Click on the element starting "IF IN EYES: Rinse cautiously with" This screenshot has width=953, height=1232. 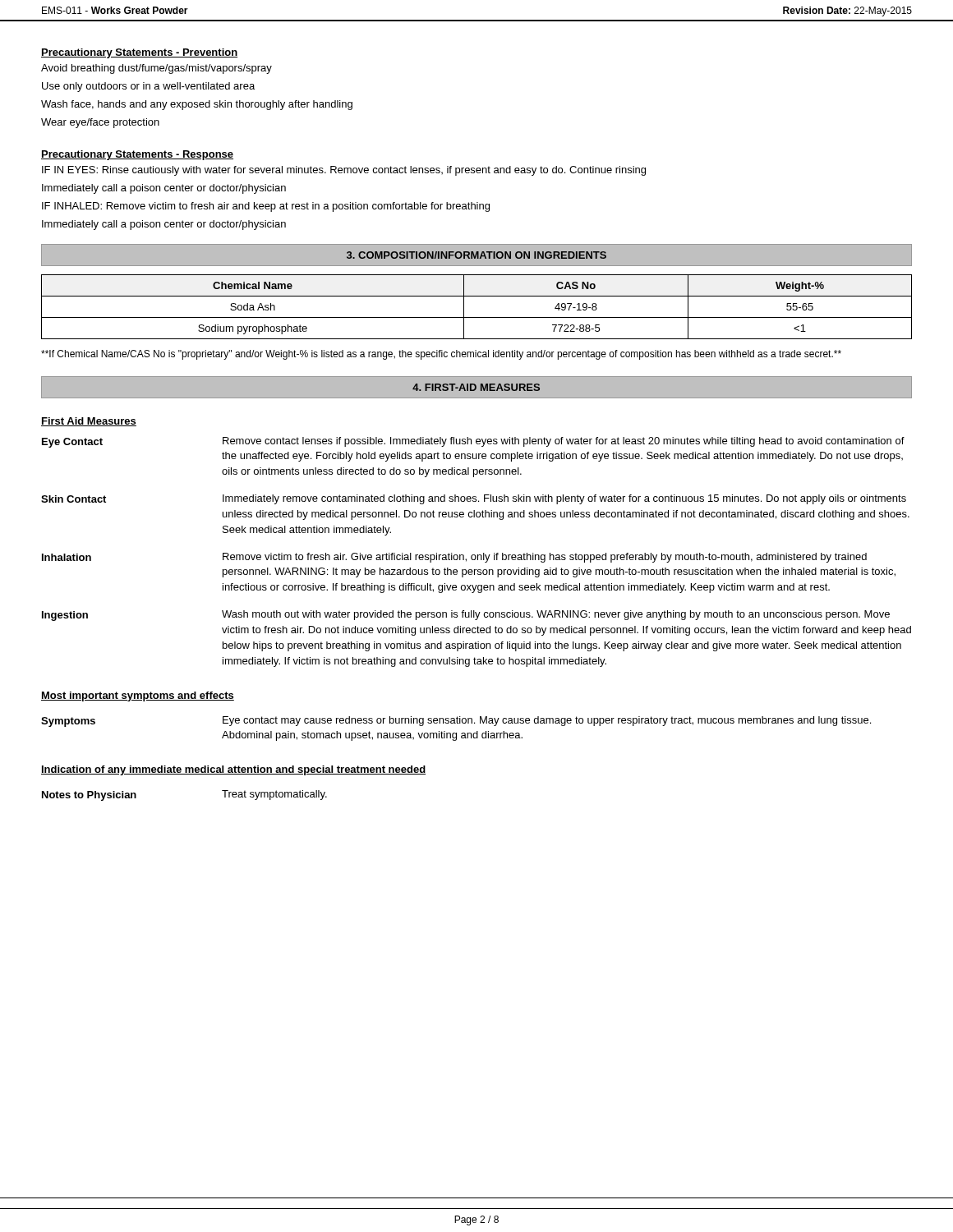[x=476, y=198]
